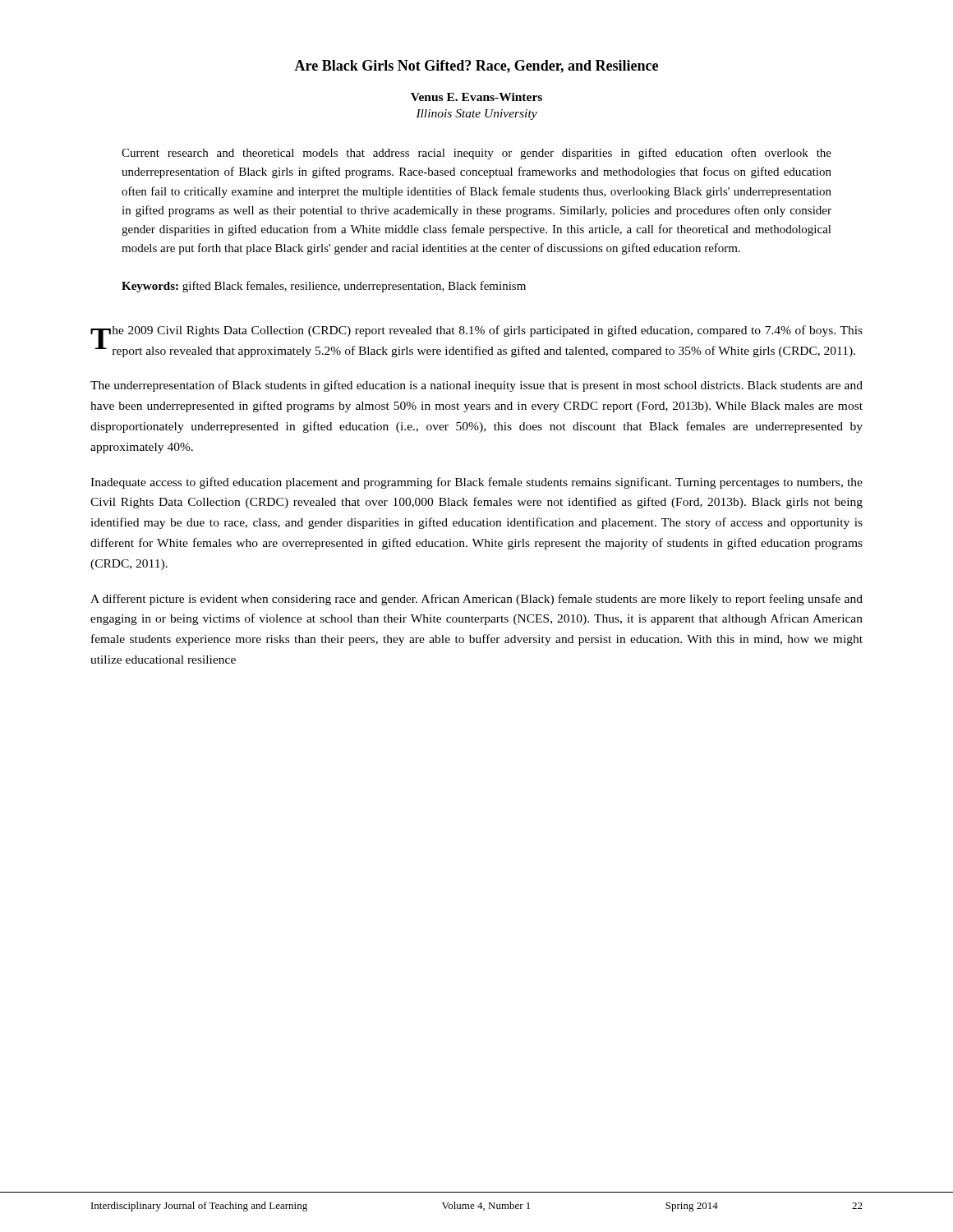Viewport: 953px width, 1232px height.
Task: Locate the block of text that opens with "Current research and"
Action: (476, 201)
